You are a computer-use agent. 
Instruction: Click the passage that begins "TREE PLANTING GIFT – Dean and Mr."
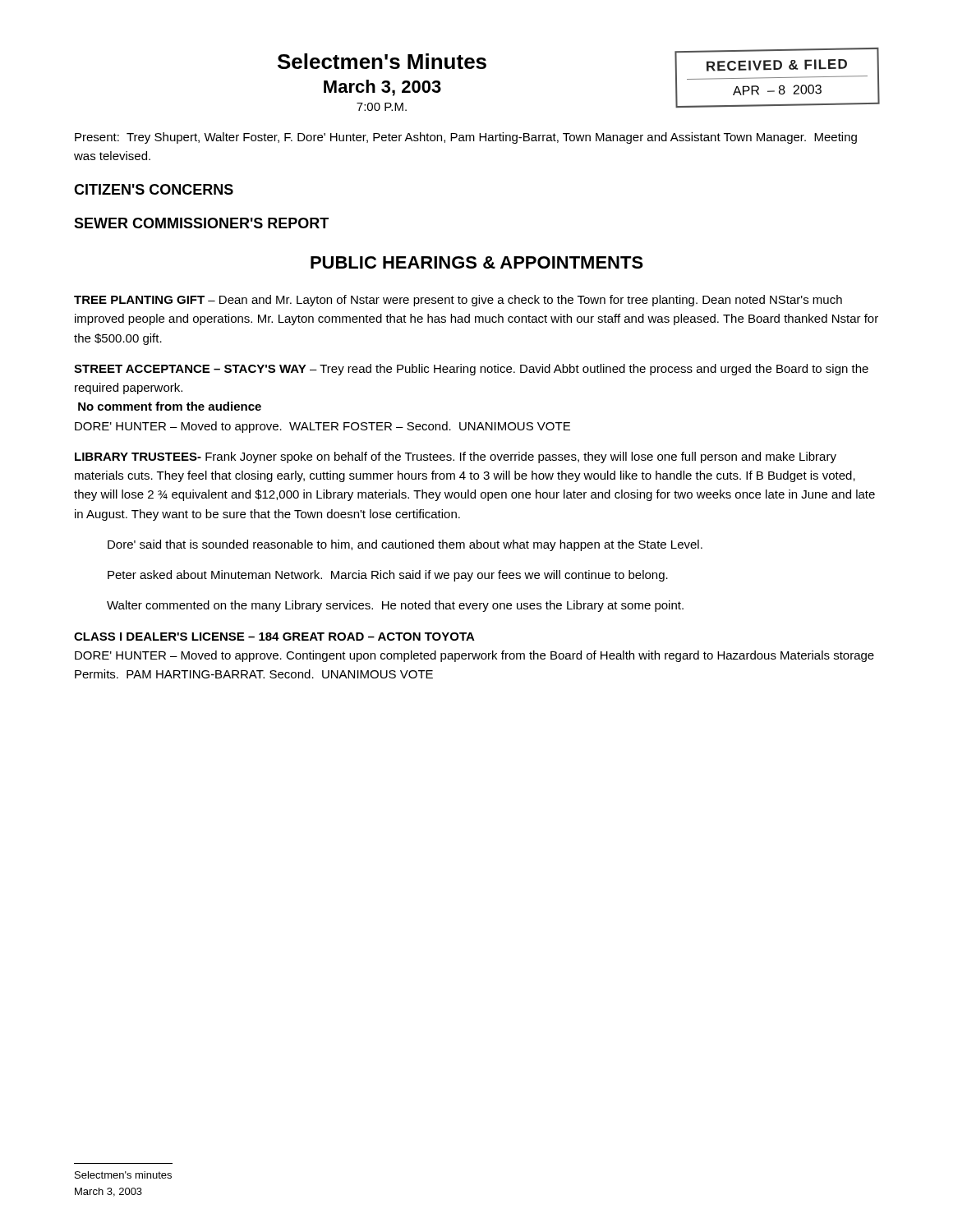pos(476,318)
